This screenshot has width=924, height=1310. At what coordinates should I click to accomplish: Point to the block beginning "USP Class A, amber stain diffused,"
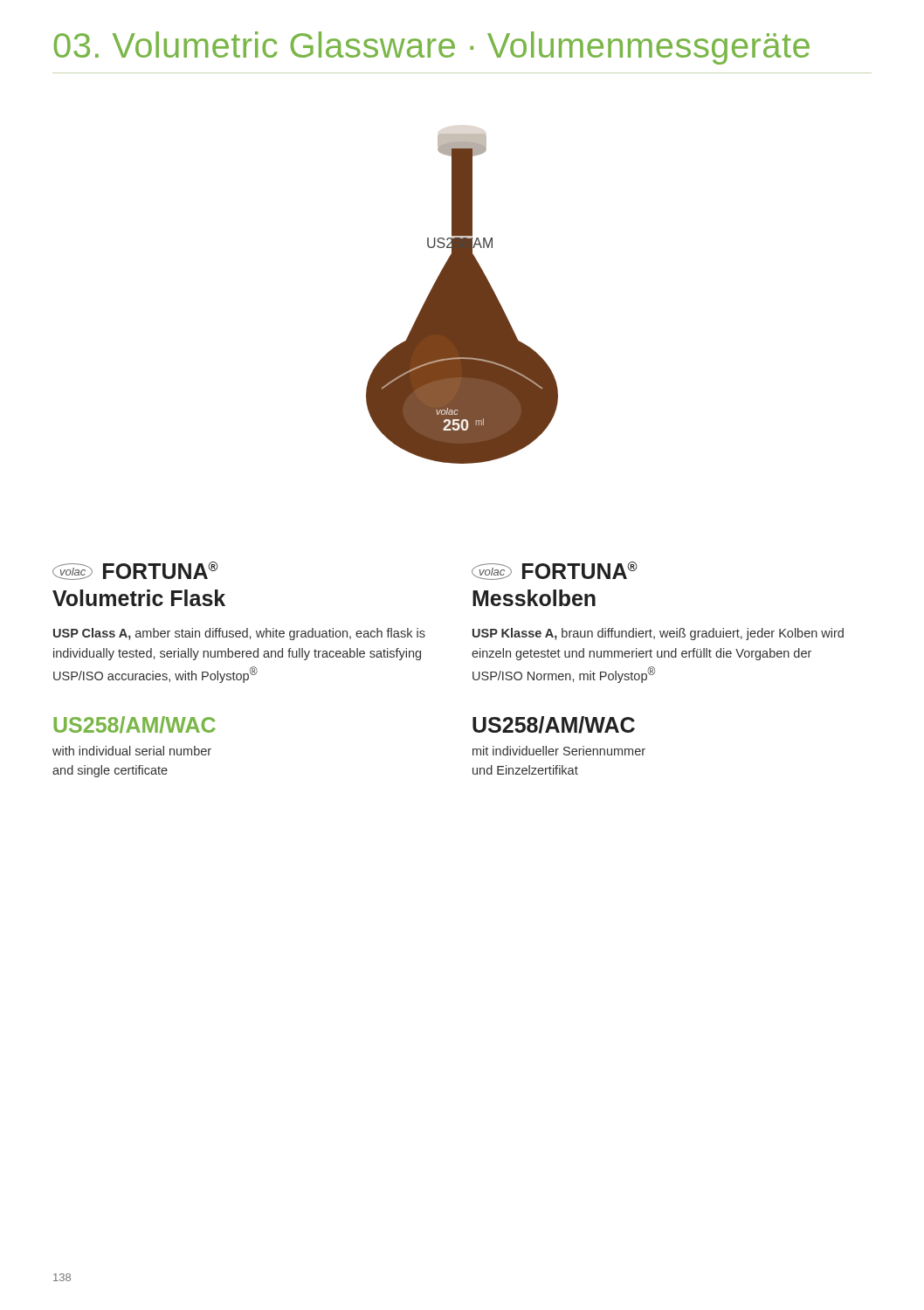click(x=239, y=655)
